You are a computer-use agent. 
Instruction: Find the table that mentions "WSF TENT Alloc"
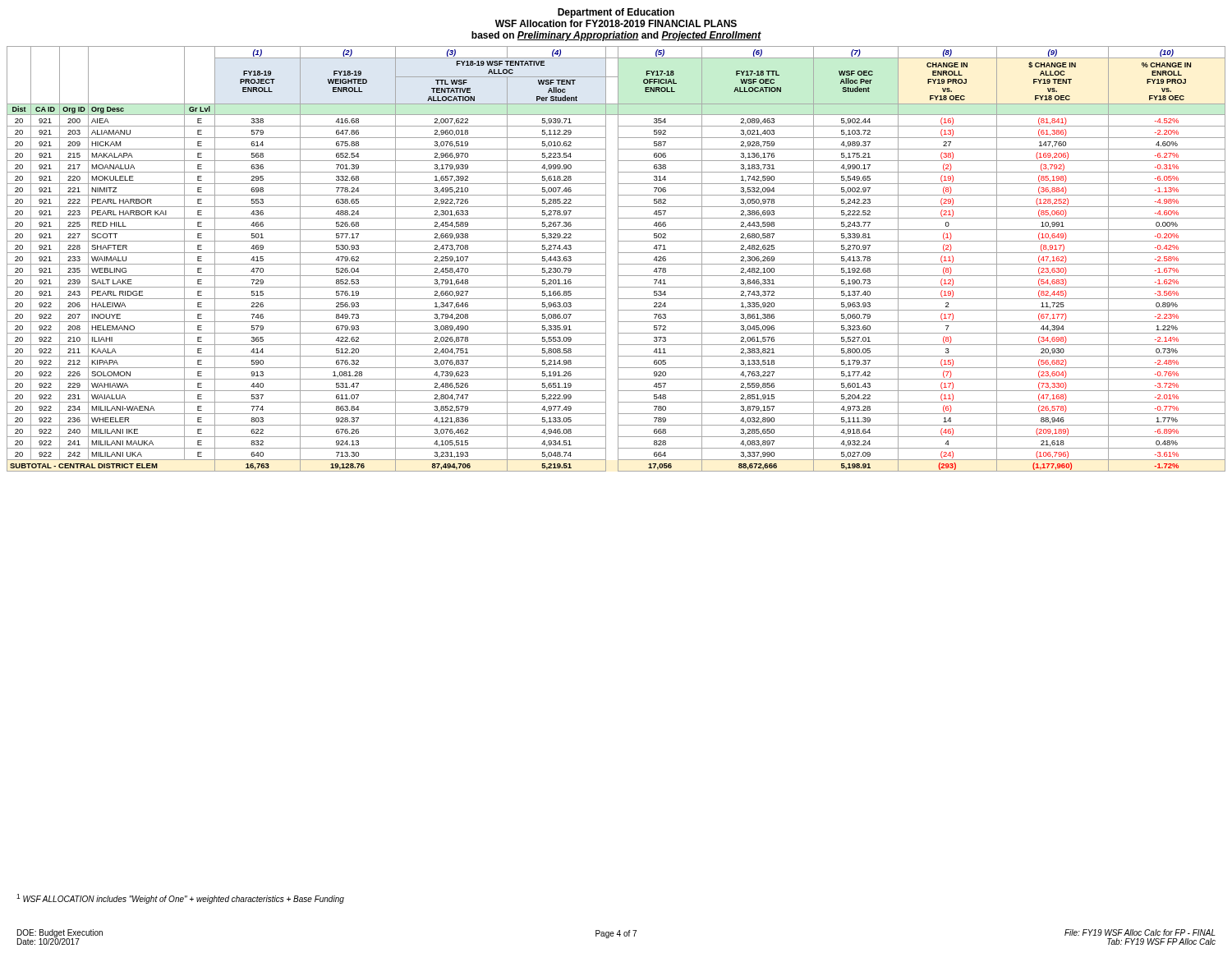click(x=616, y=259)
